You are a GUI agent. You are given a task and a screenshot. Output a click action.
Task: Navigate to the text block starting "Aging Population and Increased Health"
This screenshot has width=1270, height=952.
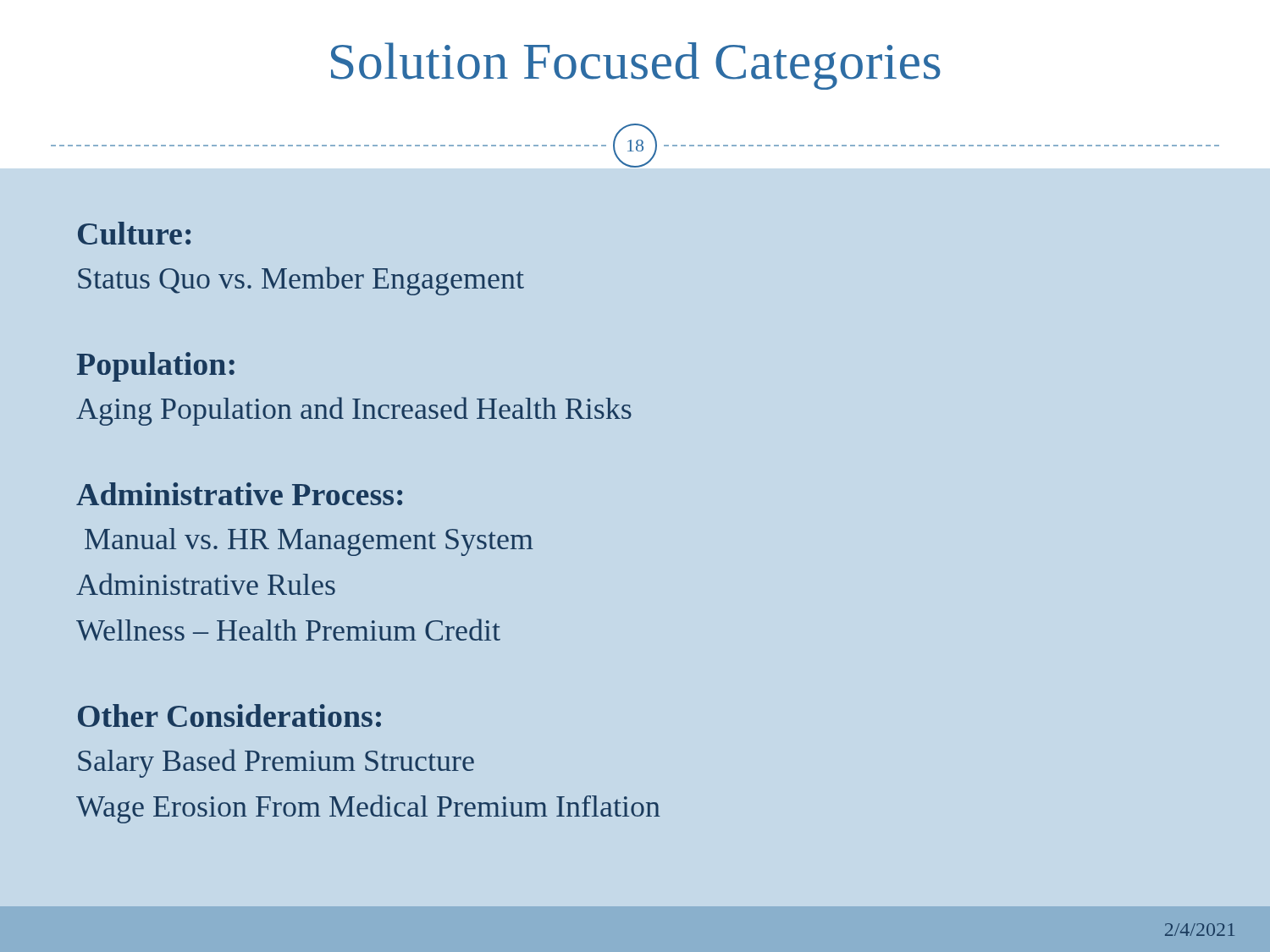[354, 409]
